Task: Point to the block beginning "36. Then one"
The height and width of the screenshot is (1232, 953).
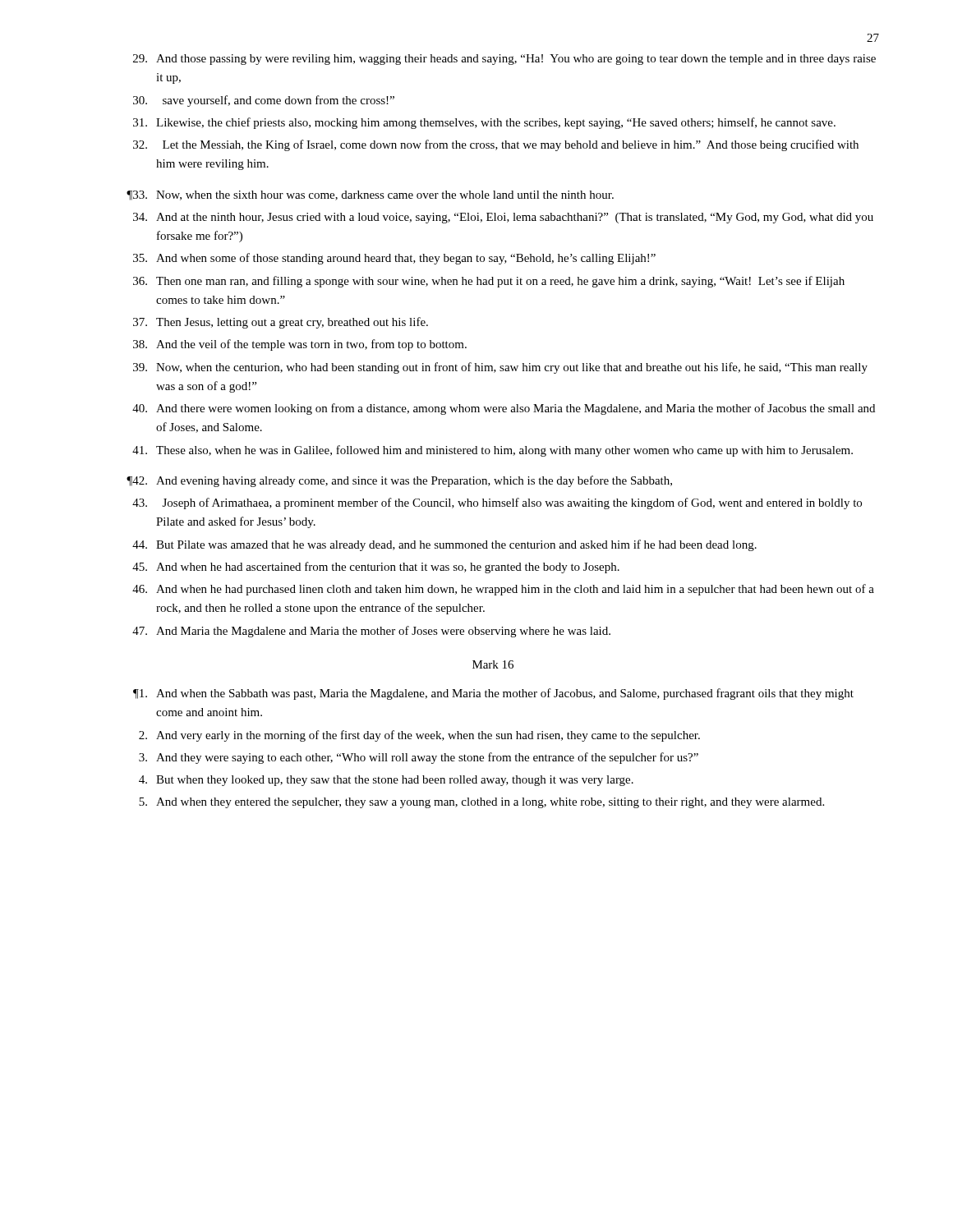Action: coord(493,291)
